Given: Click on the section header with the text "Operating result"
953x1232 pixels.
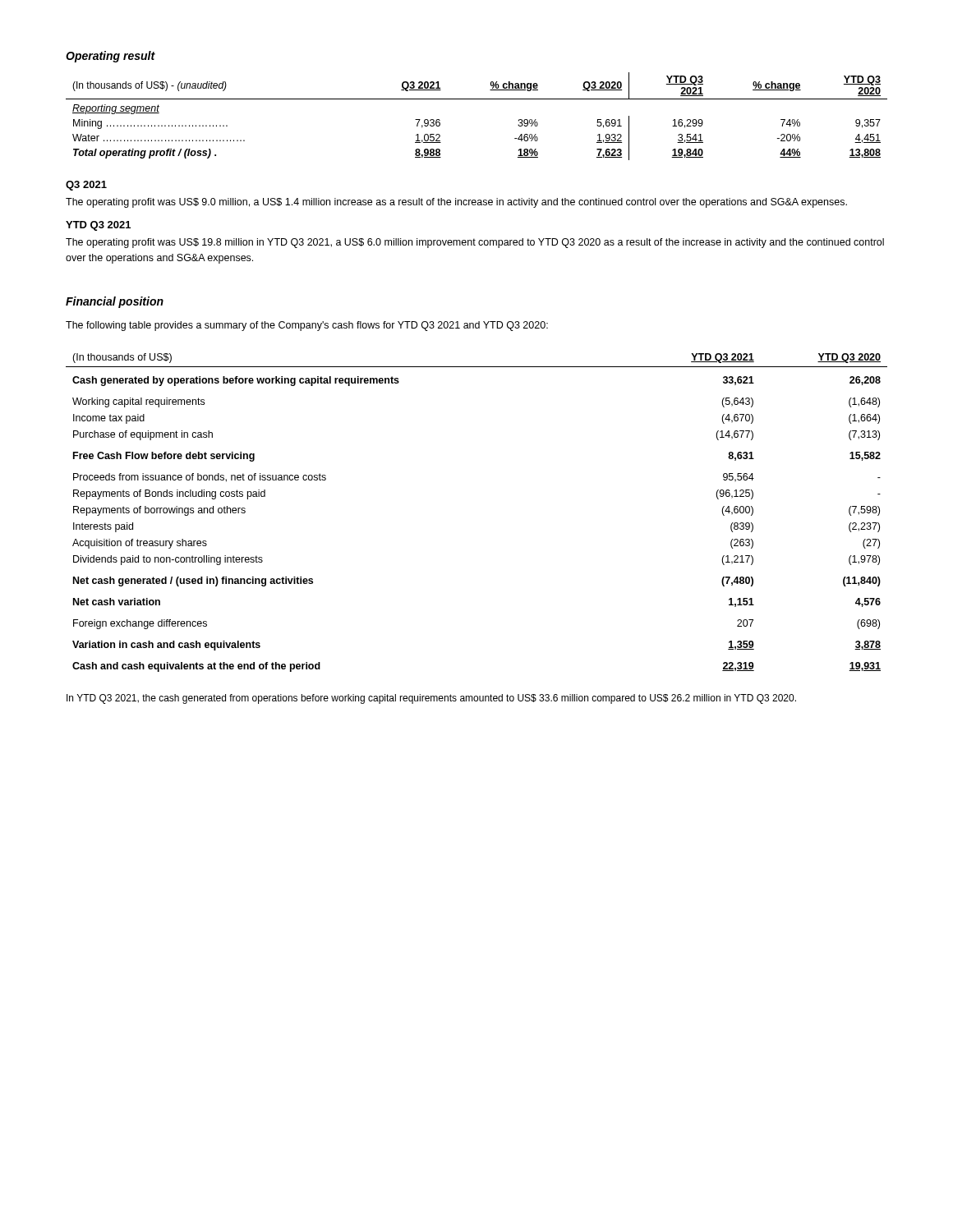Looking at the screenshot, I should (110, 56).
